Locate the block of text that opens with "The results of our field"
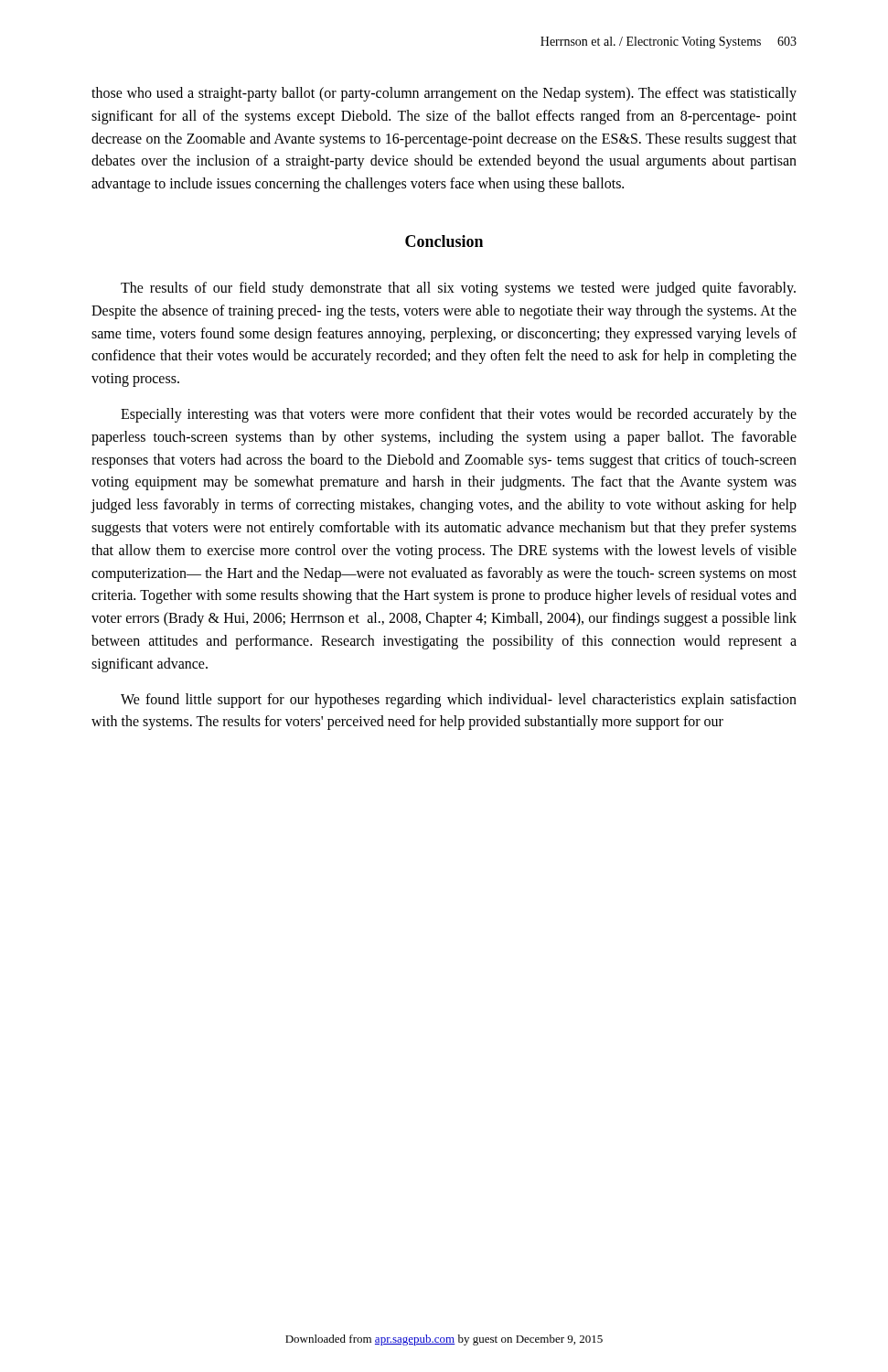 pyautogui.click(x=444, y=333)
